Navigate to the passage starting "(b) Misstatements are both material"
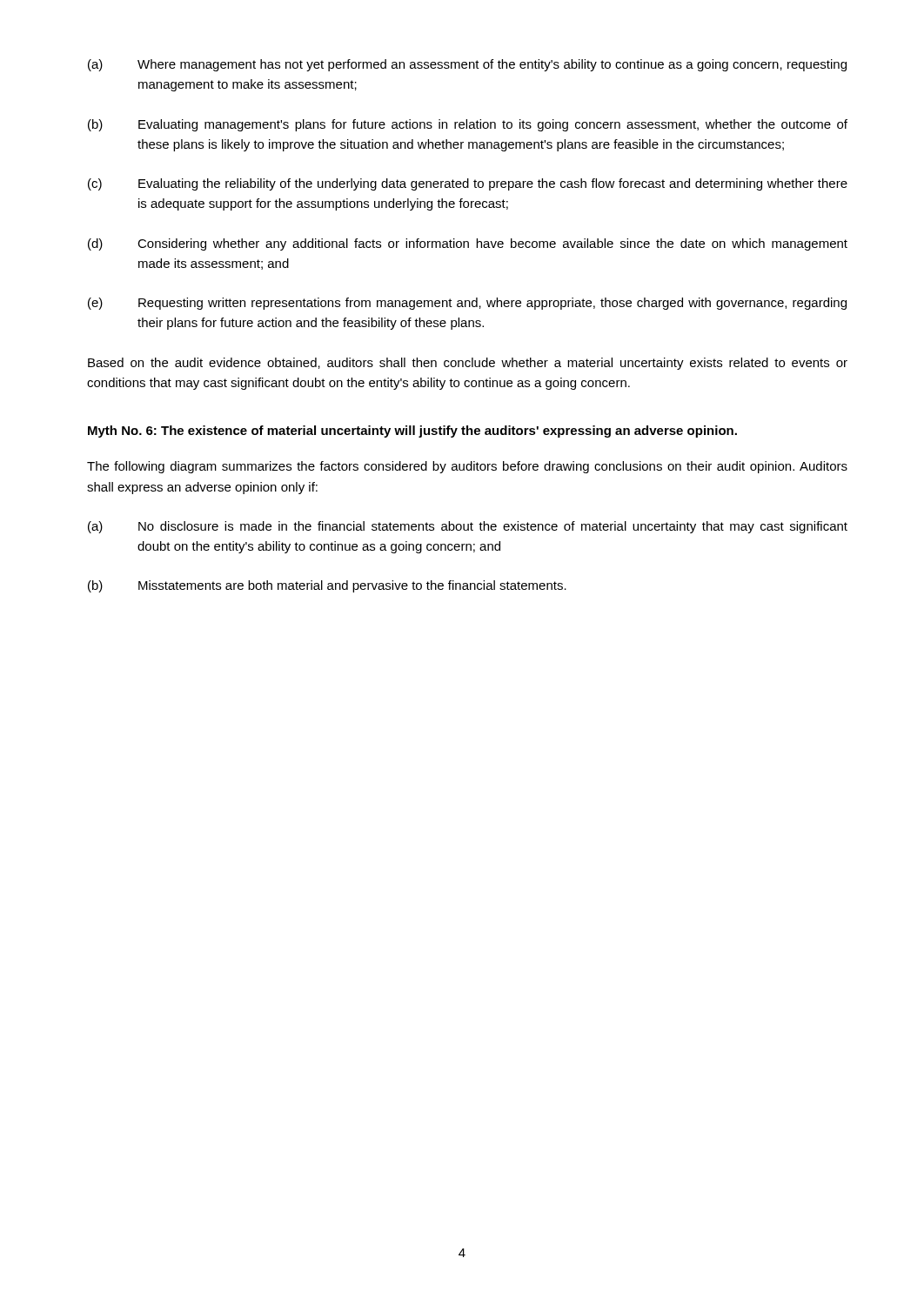 [467, 585]
